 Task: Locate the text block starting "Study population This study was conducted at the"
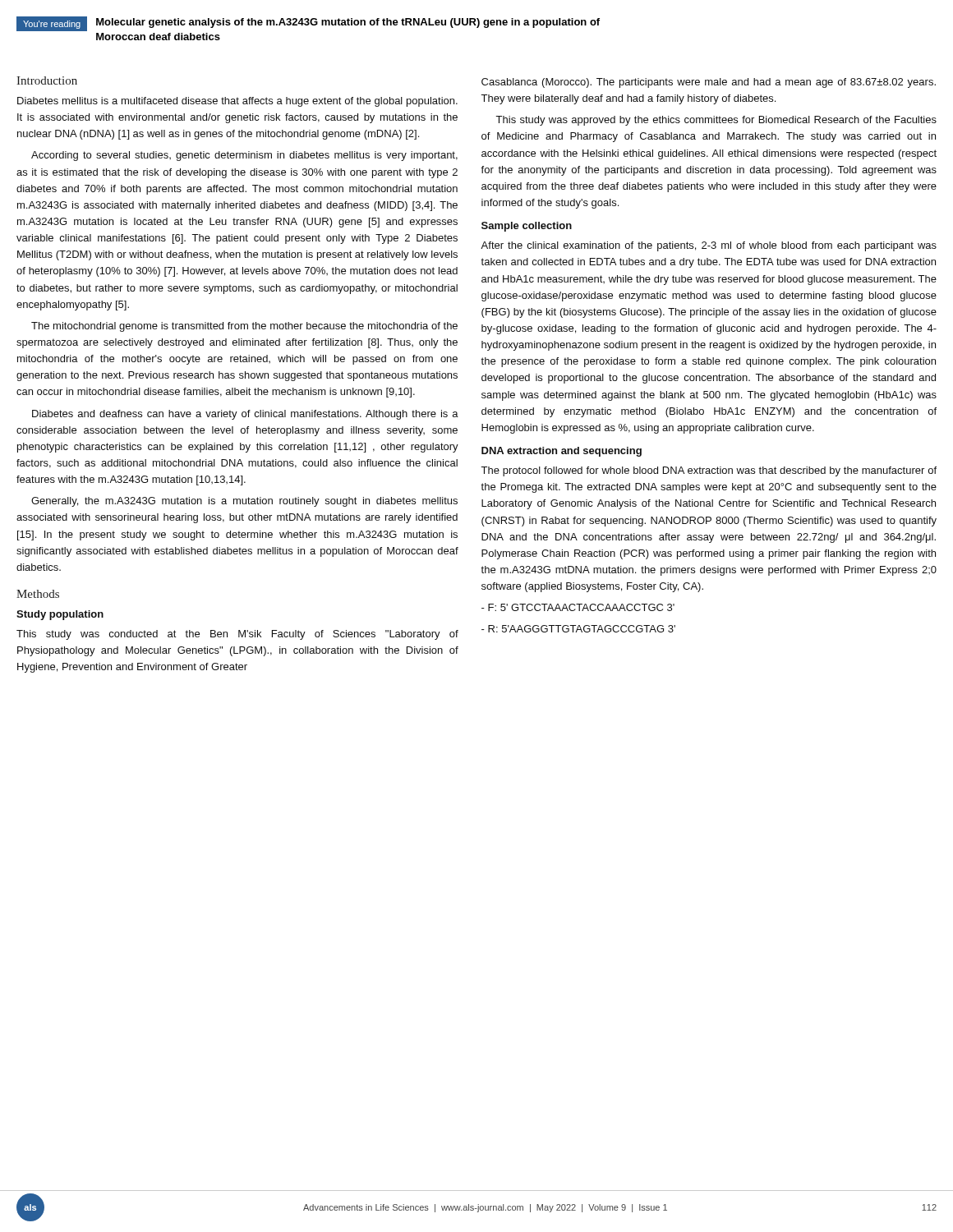237,641
